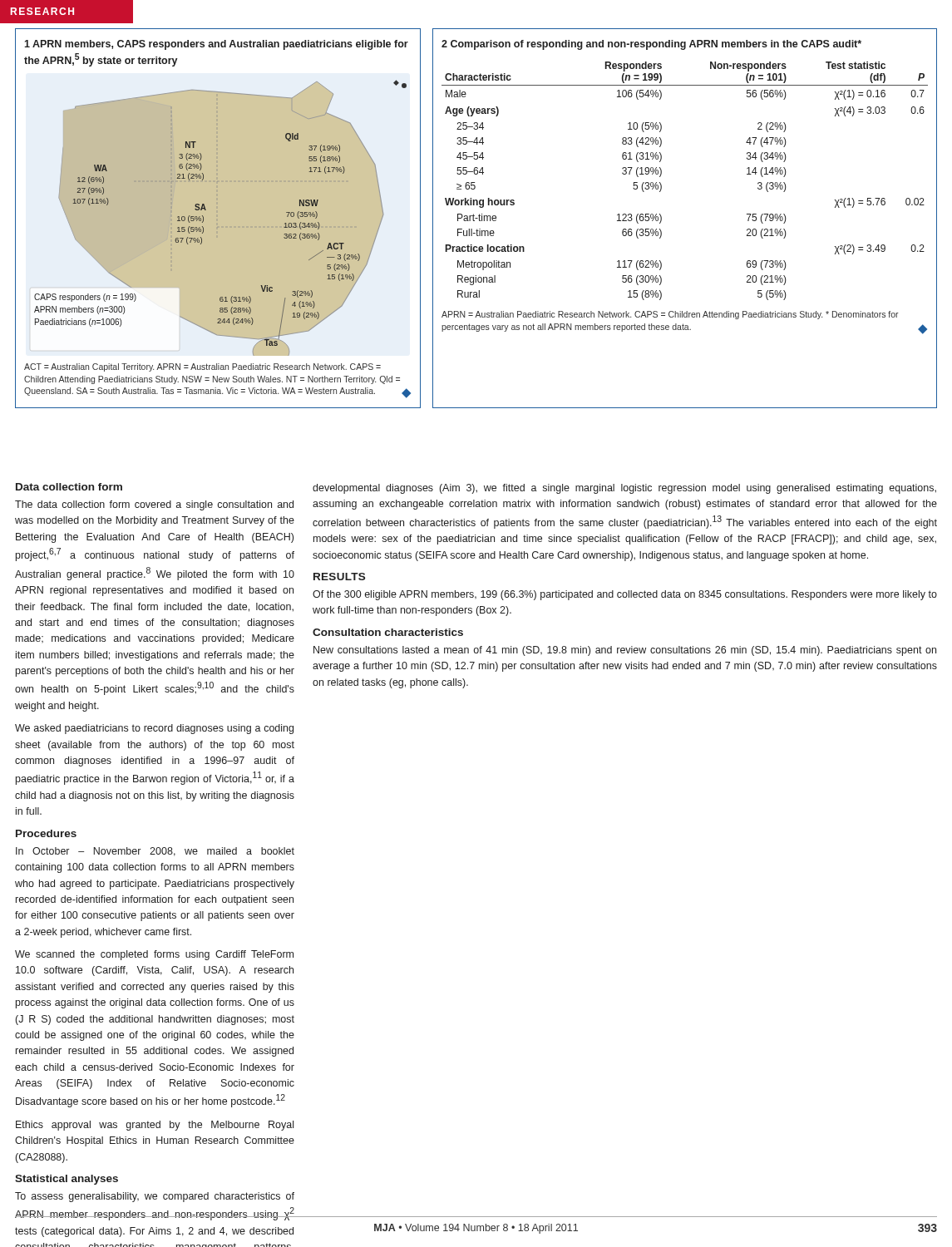The height and width of the screenshot is (1247, 952).
Task: Locate the text "Data collection form"
Action: [x=69, y=487]
